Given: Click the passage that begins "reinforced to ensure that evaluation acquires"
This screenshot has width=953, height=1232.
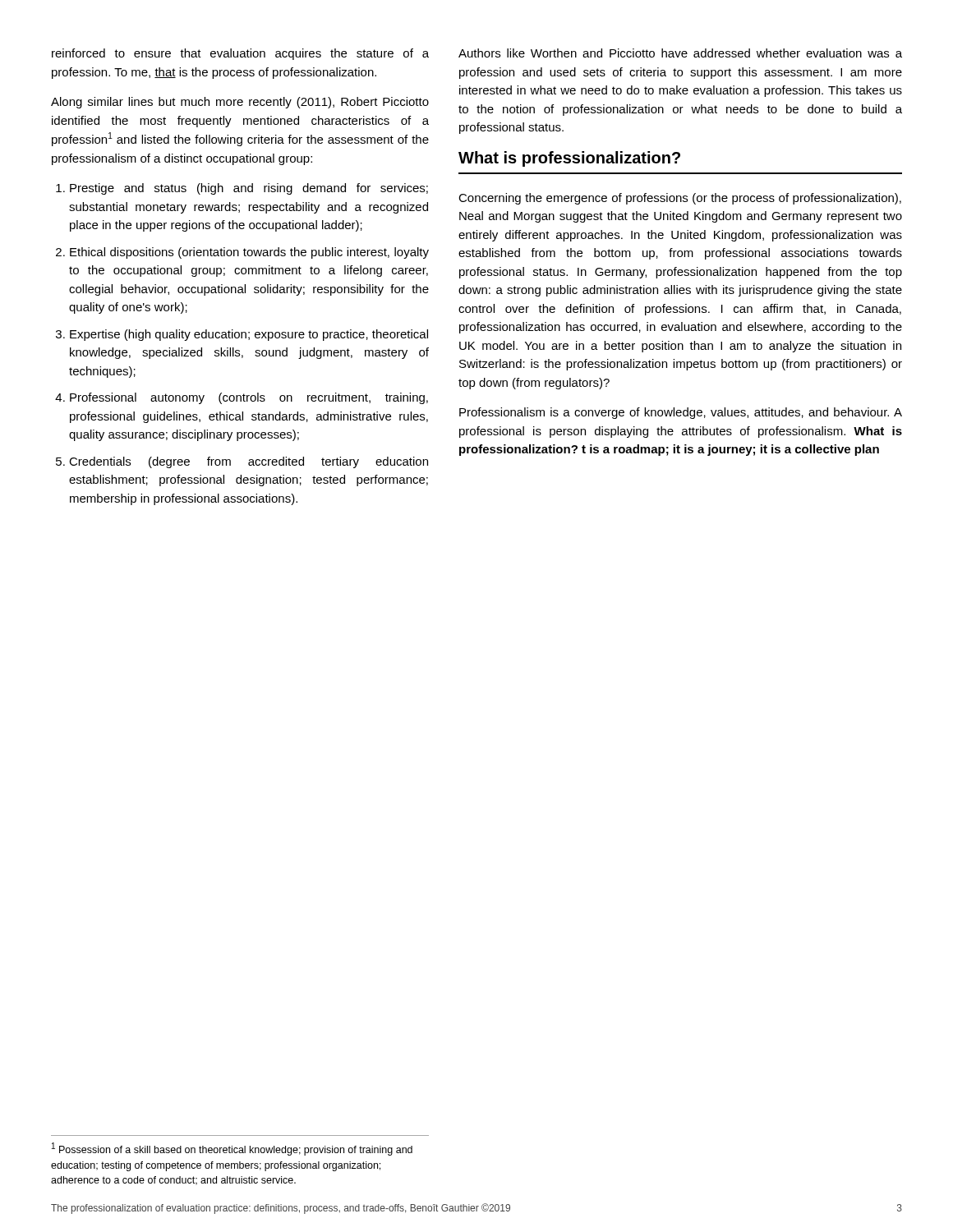Looking at the screenshot, I should click(240, 63).
